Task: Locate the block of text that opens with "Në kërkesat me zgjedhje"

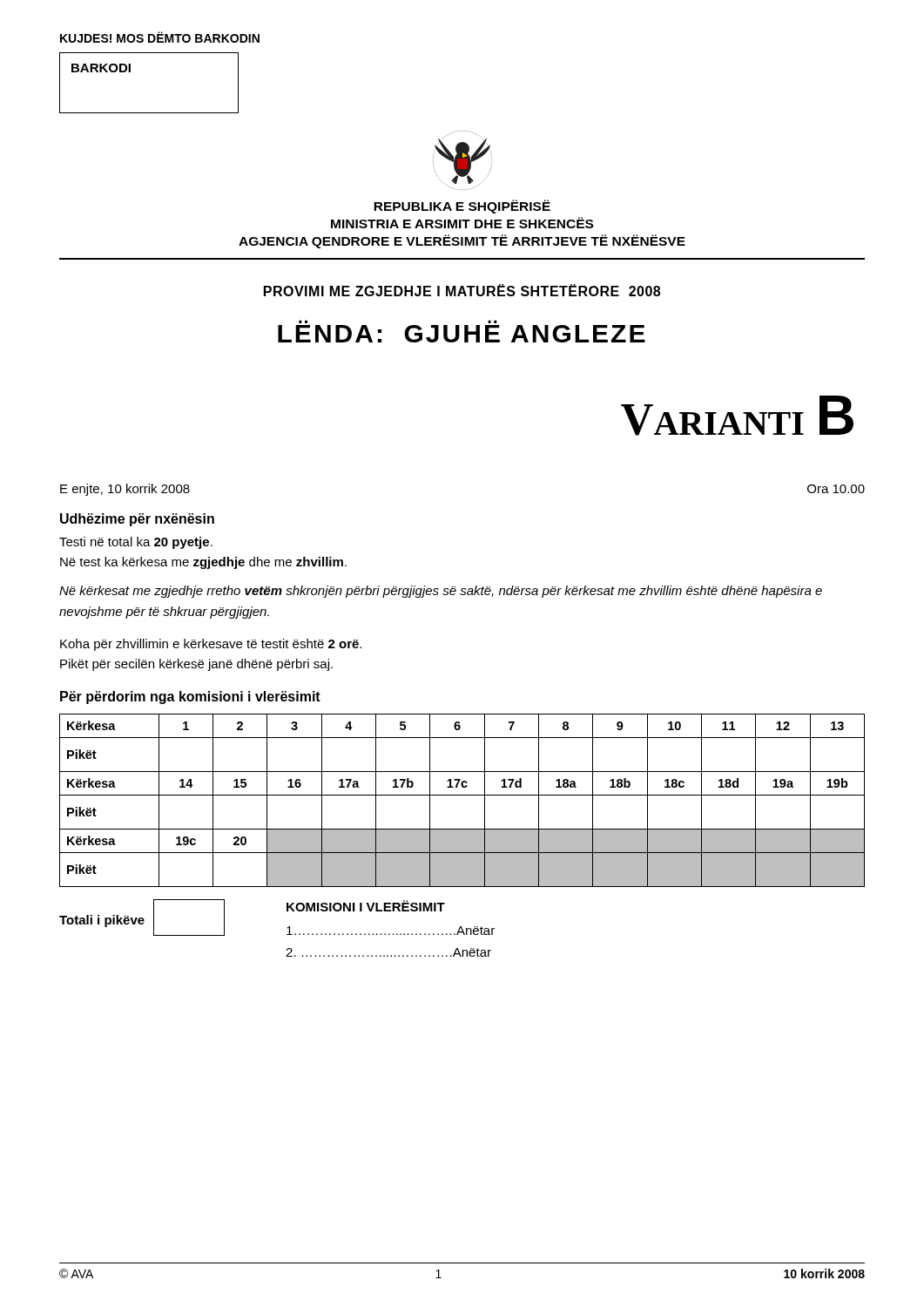Action: [x=441, y=601]
